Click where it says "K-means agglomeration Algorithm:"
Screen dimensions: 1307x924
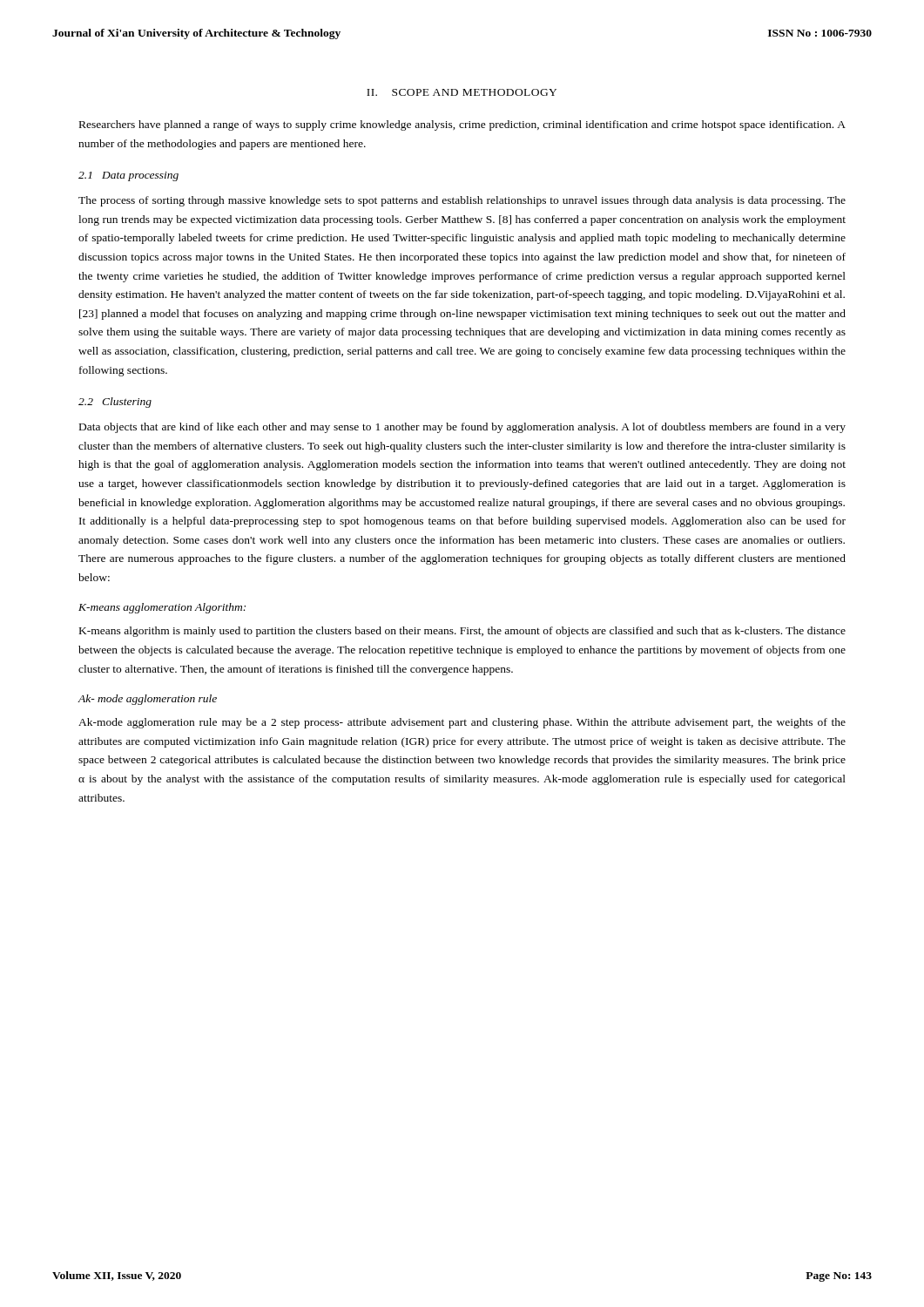click(163, 607)
